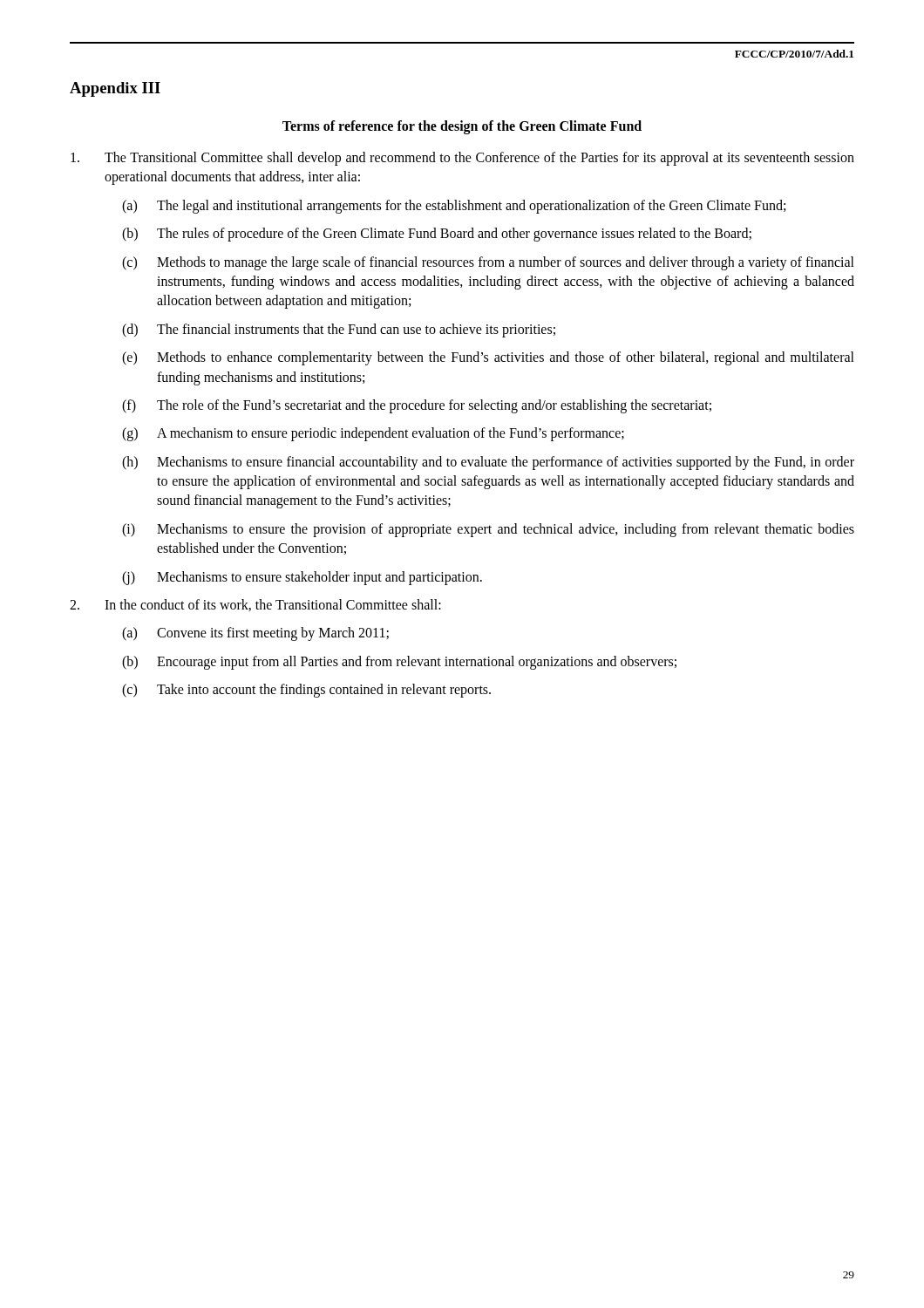Select the text block with the text "The Transitional Committee"

point(462,168)
